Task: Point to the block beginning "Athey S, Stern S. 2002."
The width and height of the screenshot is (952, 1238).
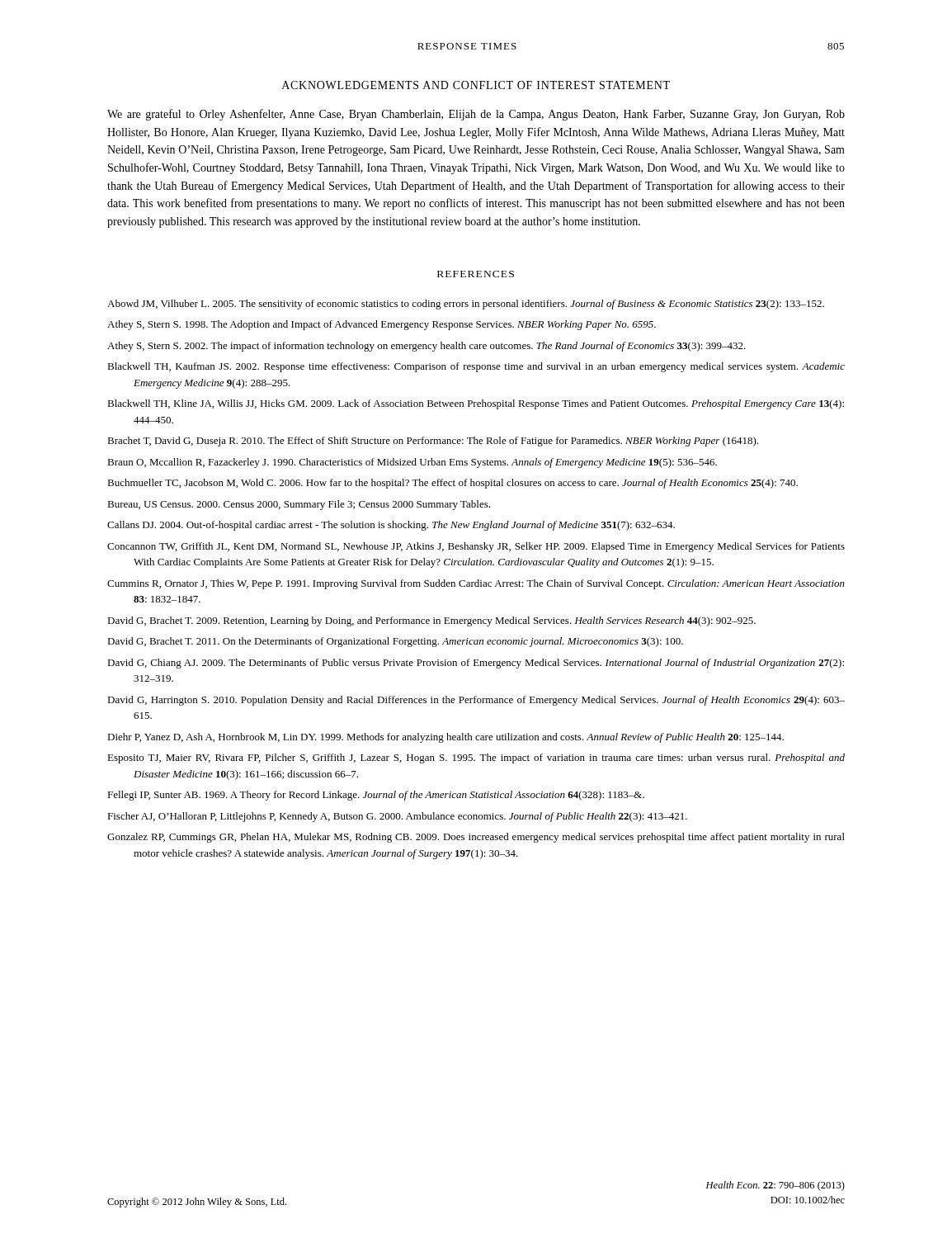Action: 427,345
